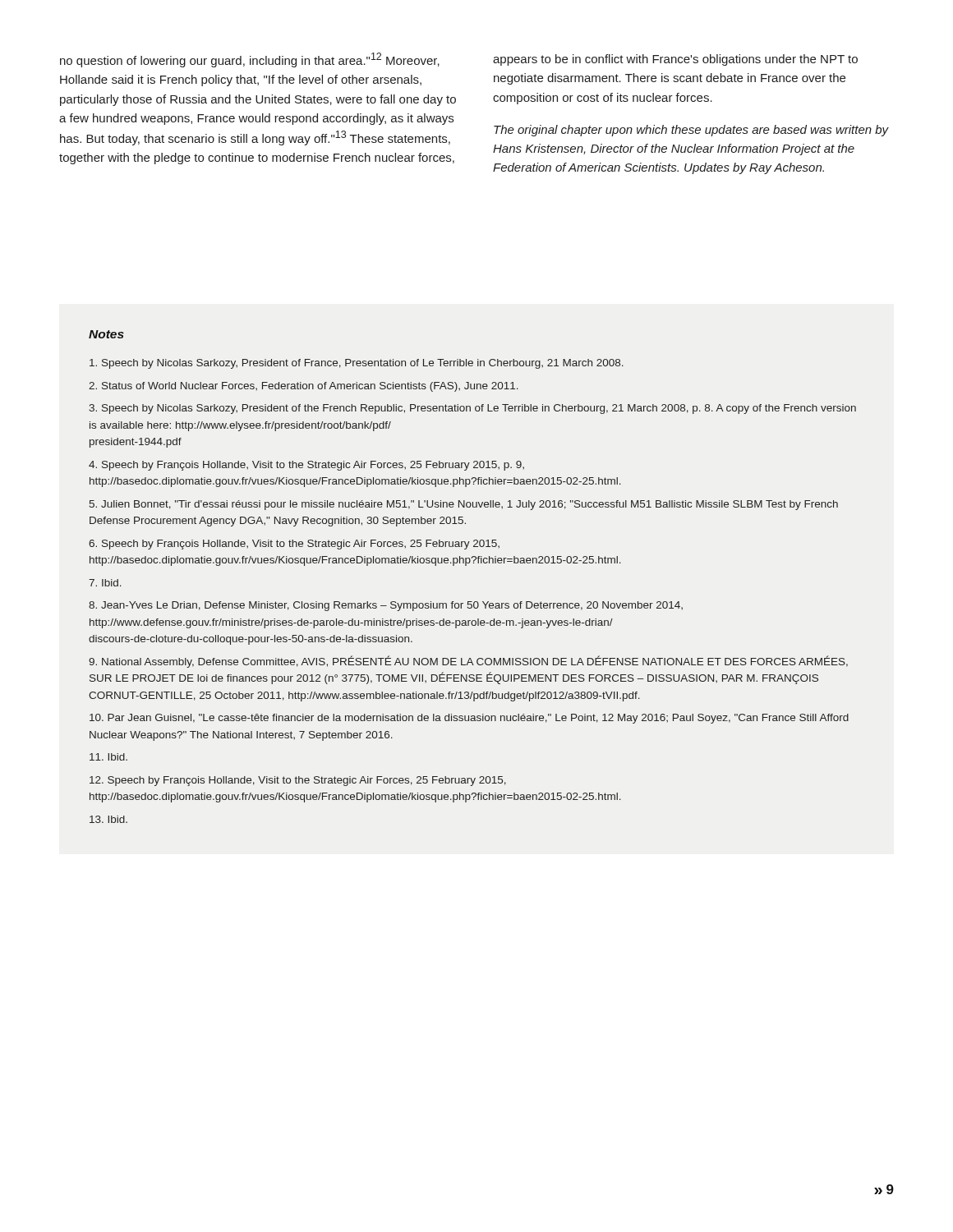Viewport: 953px width, 1232px height.
Task: Locate the passage starting "The original chapter upon which"
Action: (x=693, y=148)
